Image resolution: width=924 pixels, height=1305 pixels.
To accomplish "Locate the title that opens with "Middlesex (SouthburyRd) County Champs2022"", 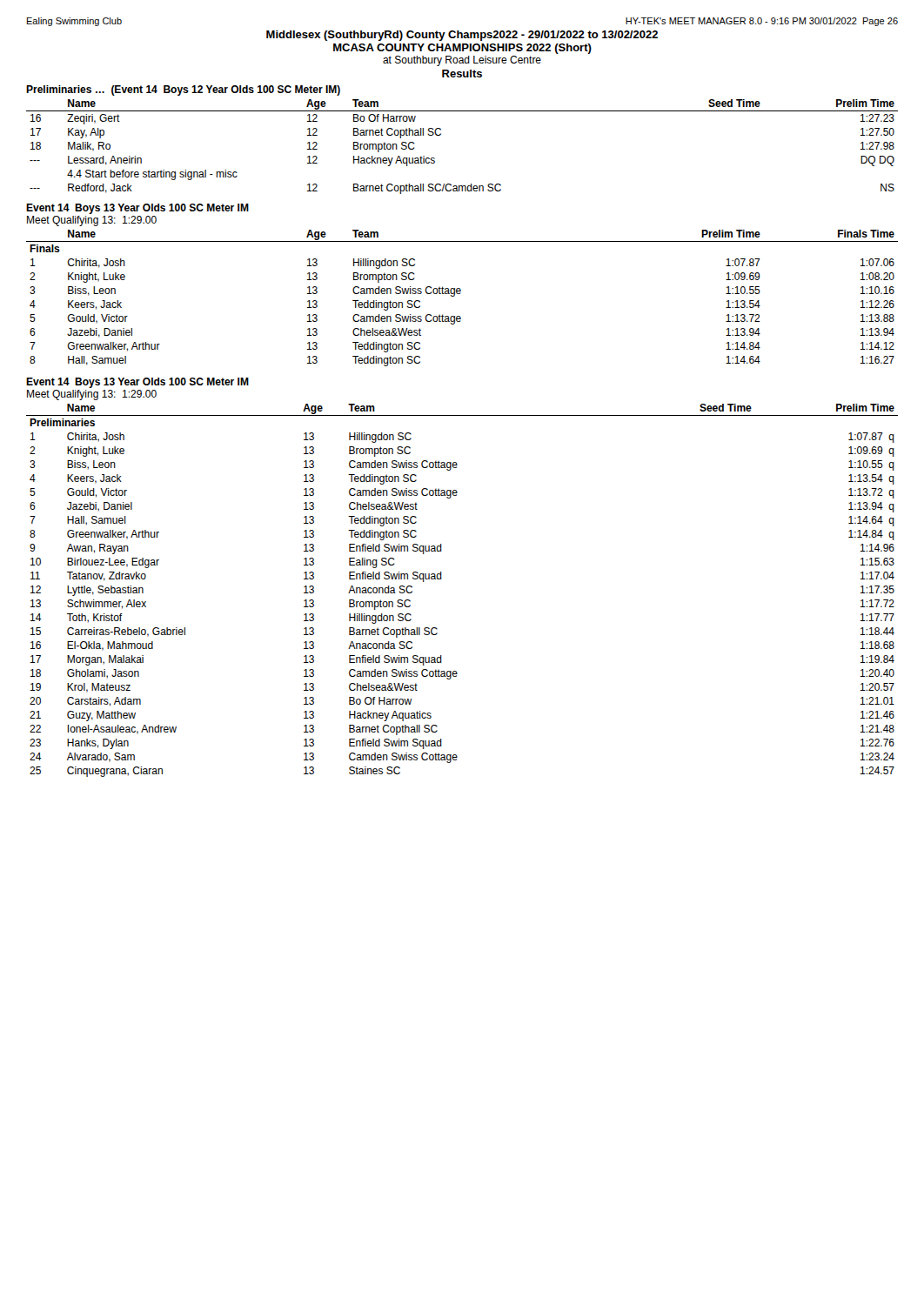I will point(462,34).
